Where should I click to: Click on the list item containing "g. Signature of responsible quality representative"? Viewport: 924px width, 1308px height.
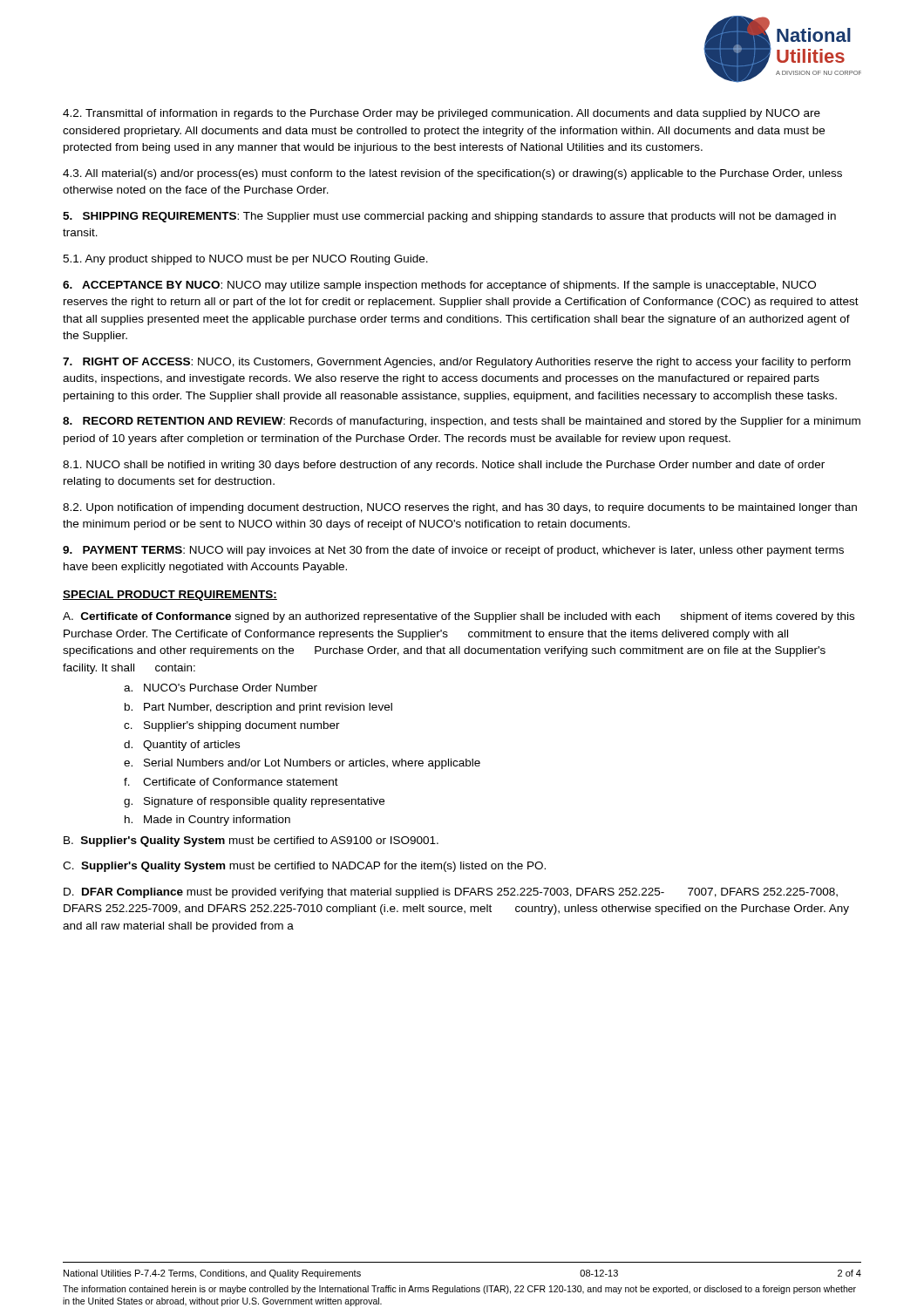(x=254, y=801)
